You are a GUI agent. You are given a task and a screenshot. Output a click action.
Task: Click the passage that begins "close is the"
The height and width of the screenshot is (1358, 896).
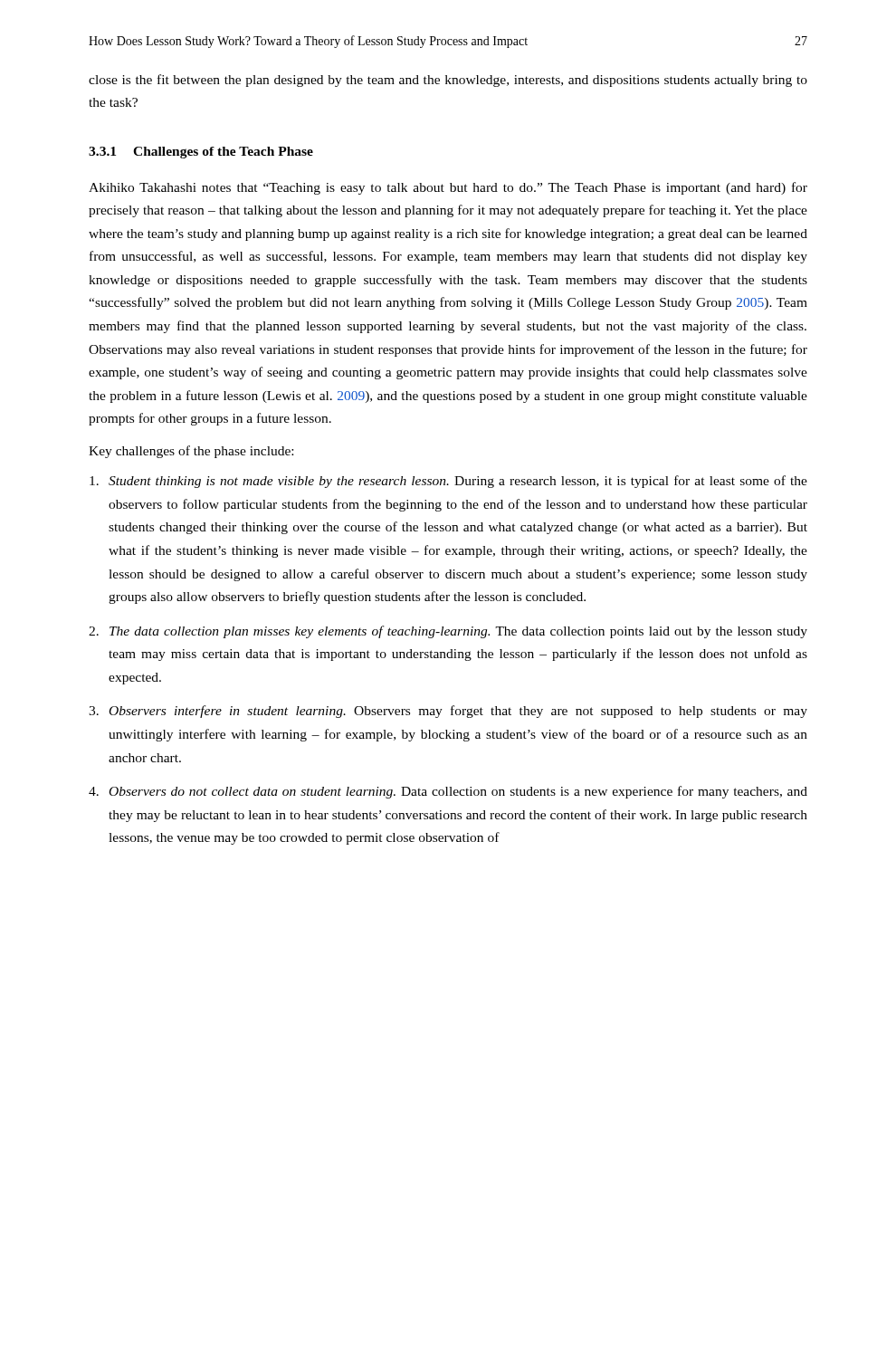(x=448, y=90)
